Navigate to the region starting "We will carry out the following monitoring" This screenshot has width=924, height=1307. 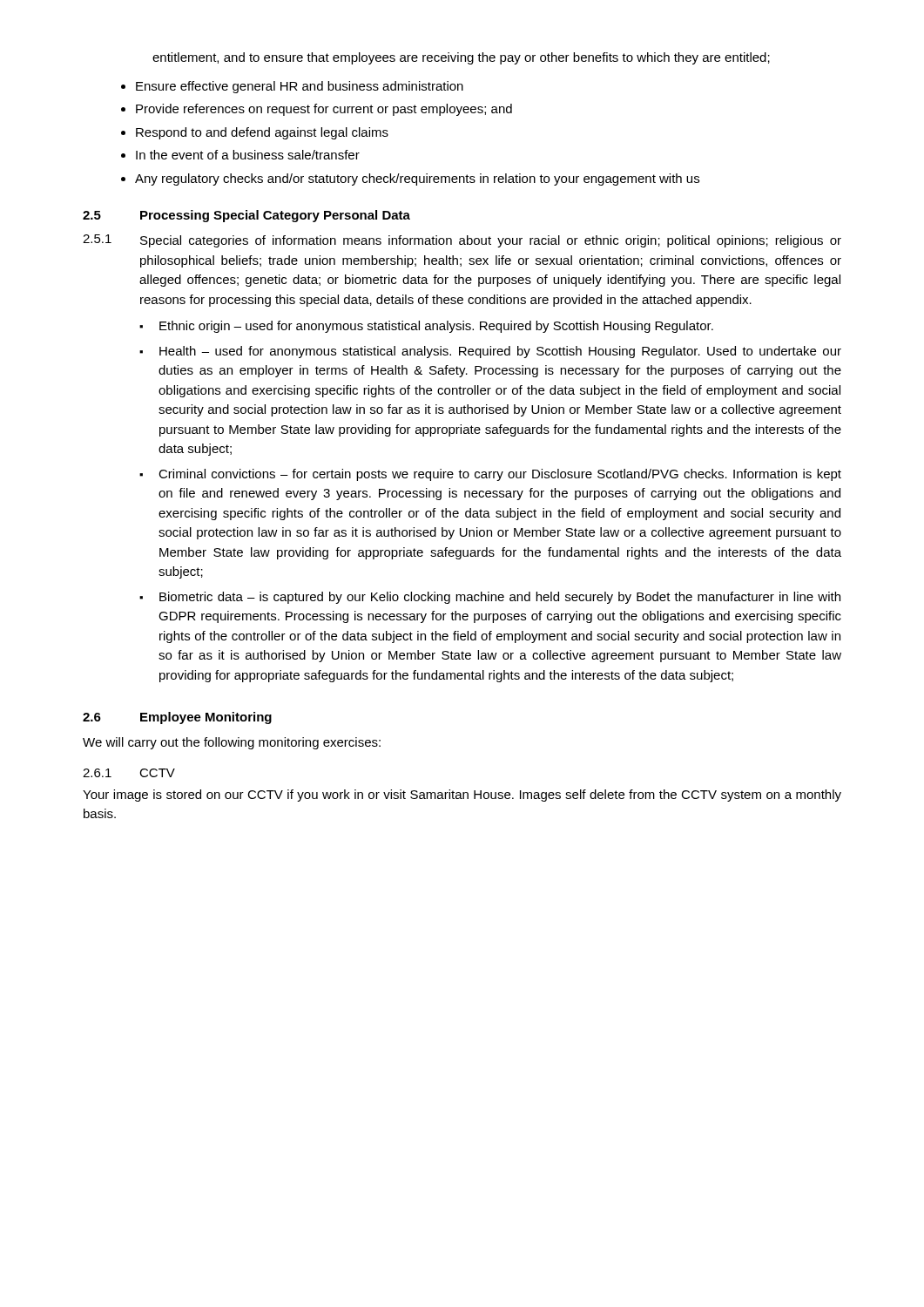click(x=232, y=742)
